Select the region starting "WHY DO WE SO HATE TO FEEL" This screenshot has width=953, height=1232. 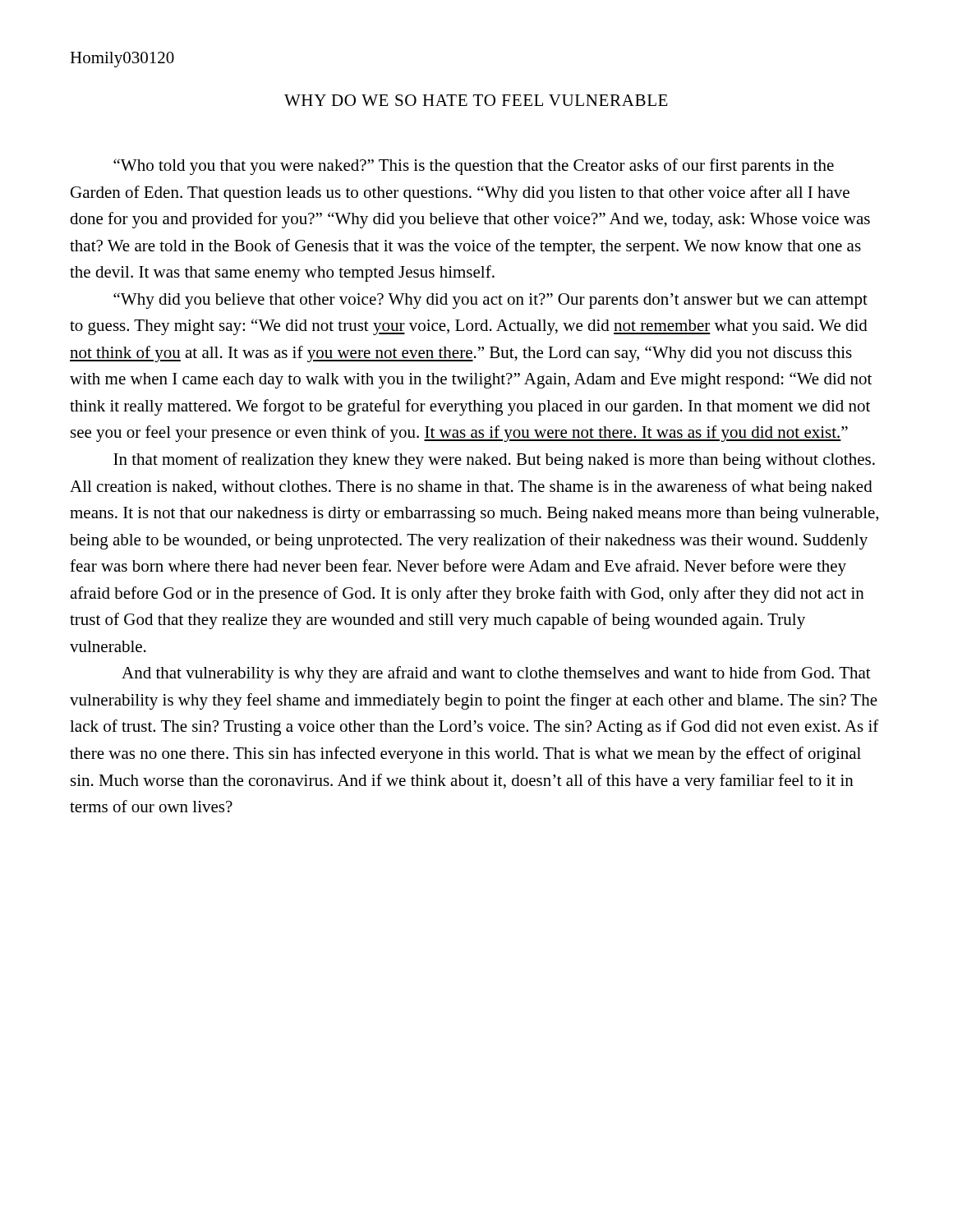tap(476, 100)
